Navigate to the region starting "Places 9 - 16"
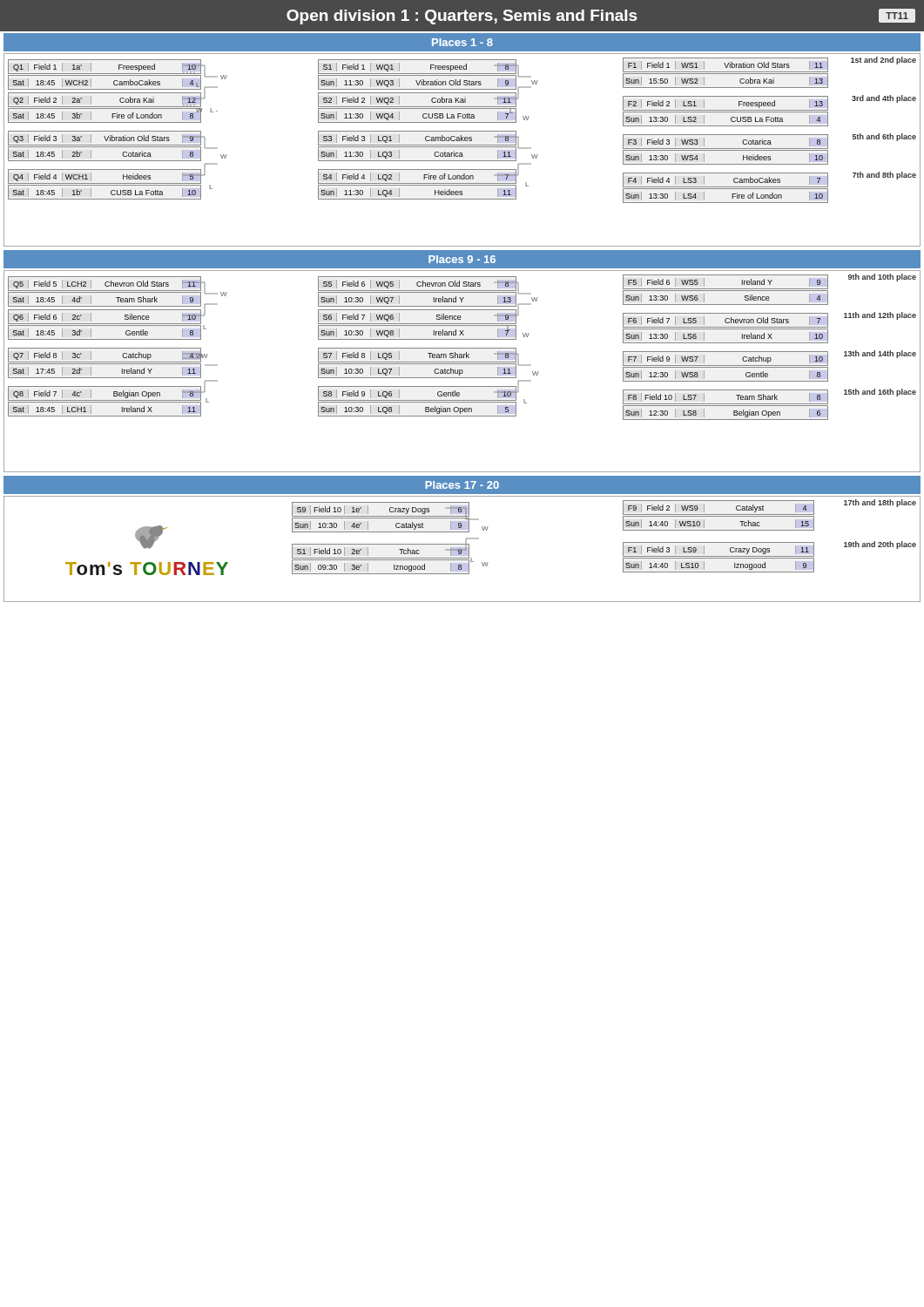Image resolution: width=924 pixels, height=1307 pixels. tap(462, 259)
